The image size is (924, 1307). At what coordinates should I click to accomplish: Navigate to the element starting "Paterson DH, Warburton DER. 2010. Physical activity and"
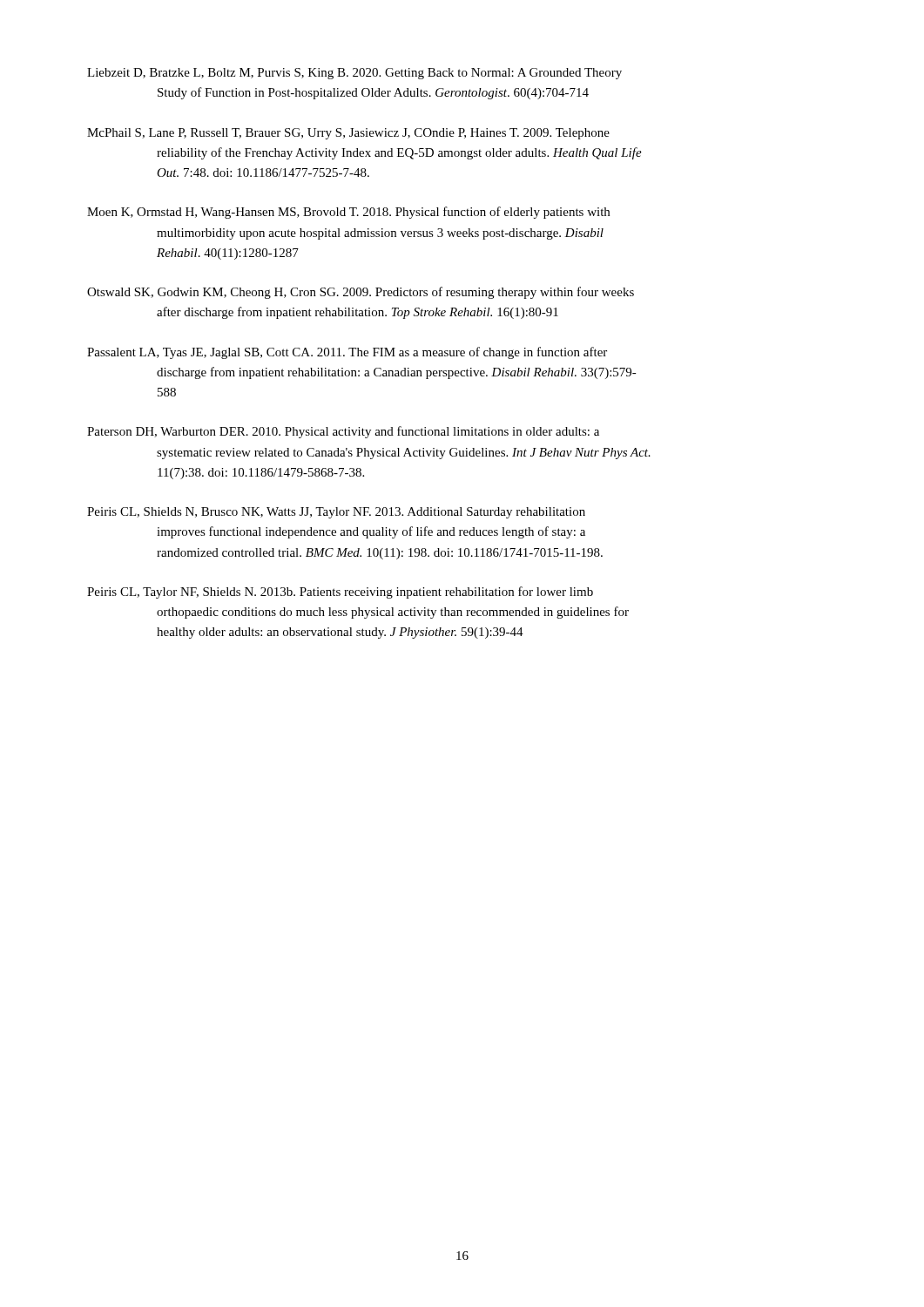pos(462,452)
